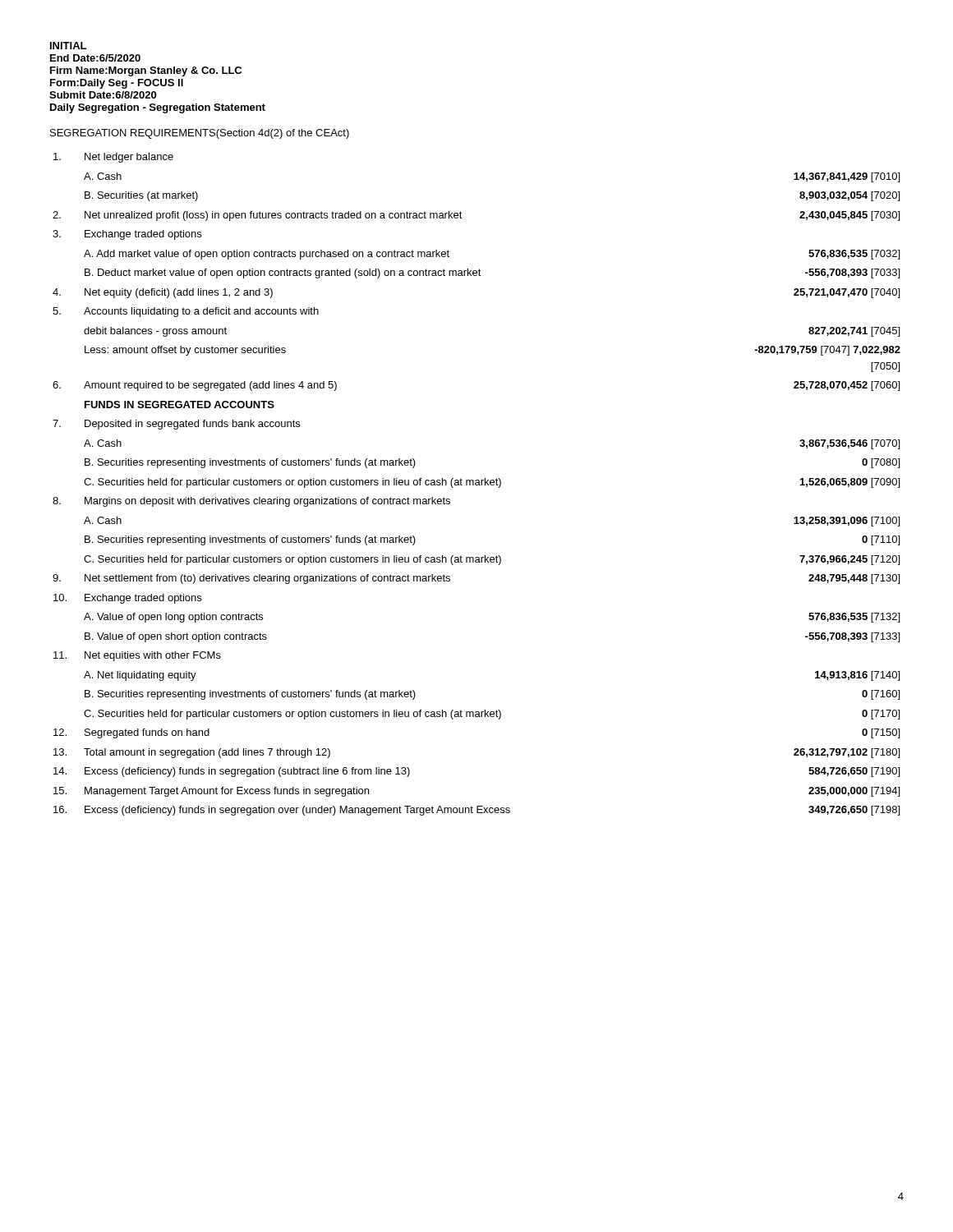This screenshot has height=1232, width=953.
Task: Click where it says "A. Cash 13,258,391,096 [7100]"
Action: 100,523
